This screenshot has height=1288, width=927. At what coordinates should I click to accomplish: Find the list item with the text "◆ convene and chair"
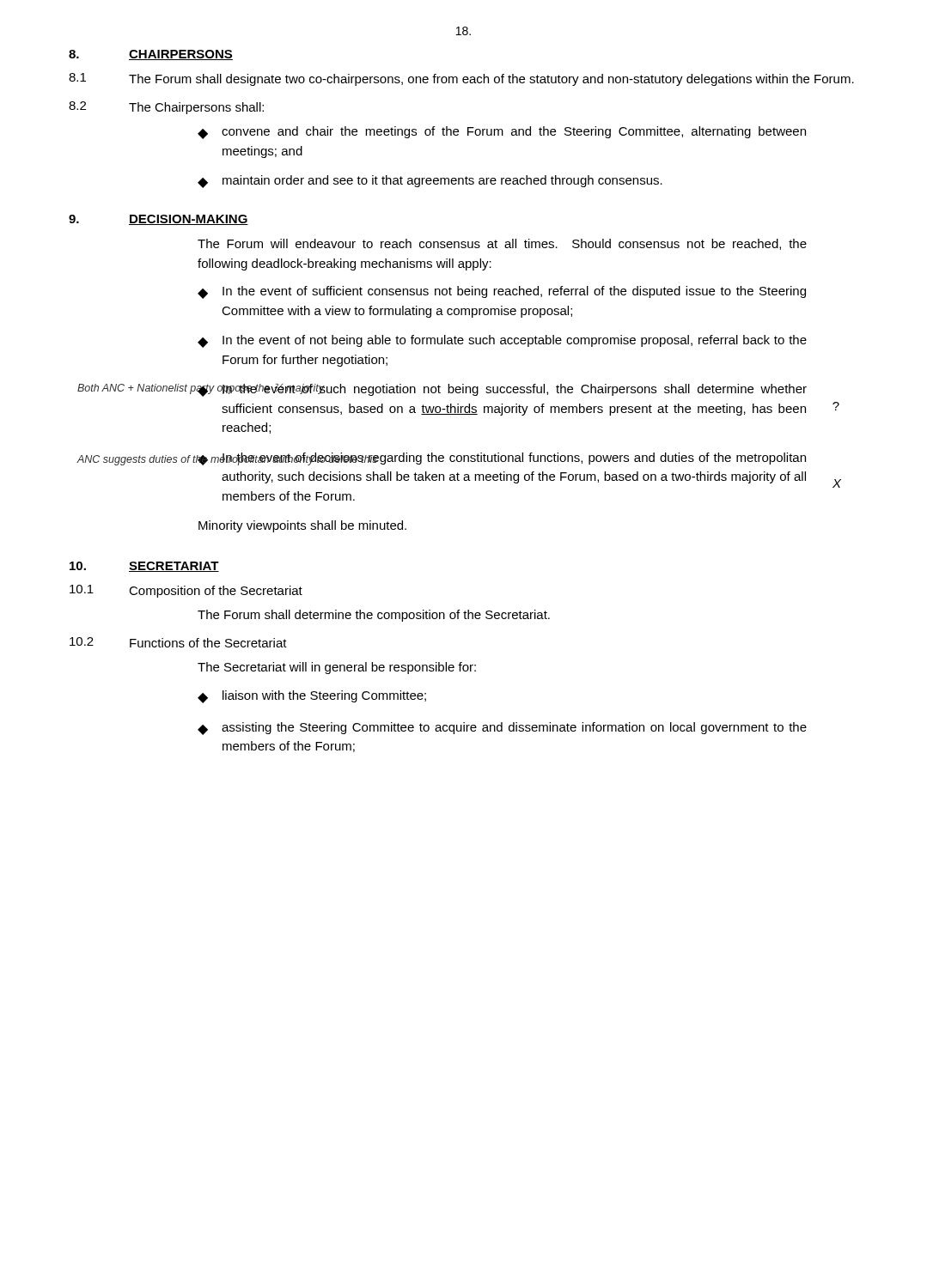502,141
